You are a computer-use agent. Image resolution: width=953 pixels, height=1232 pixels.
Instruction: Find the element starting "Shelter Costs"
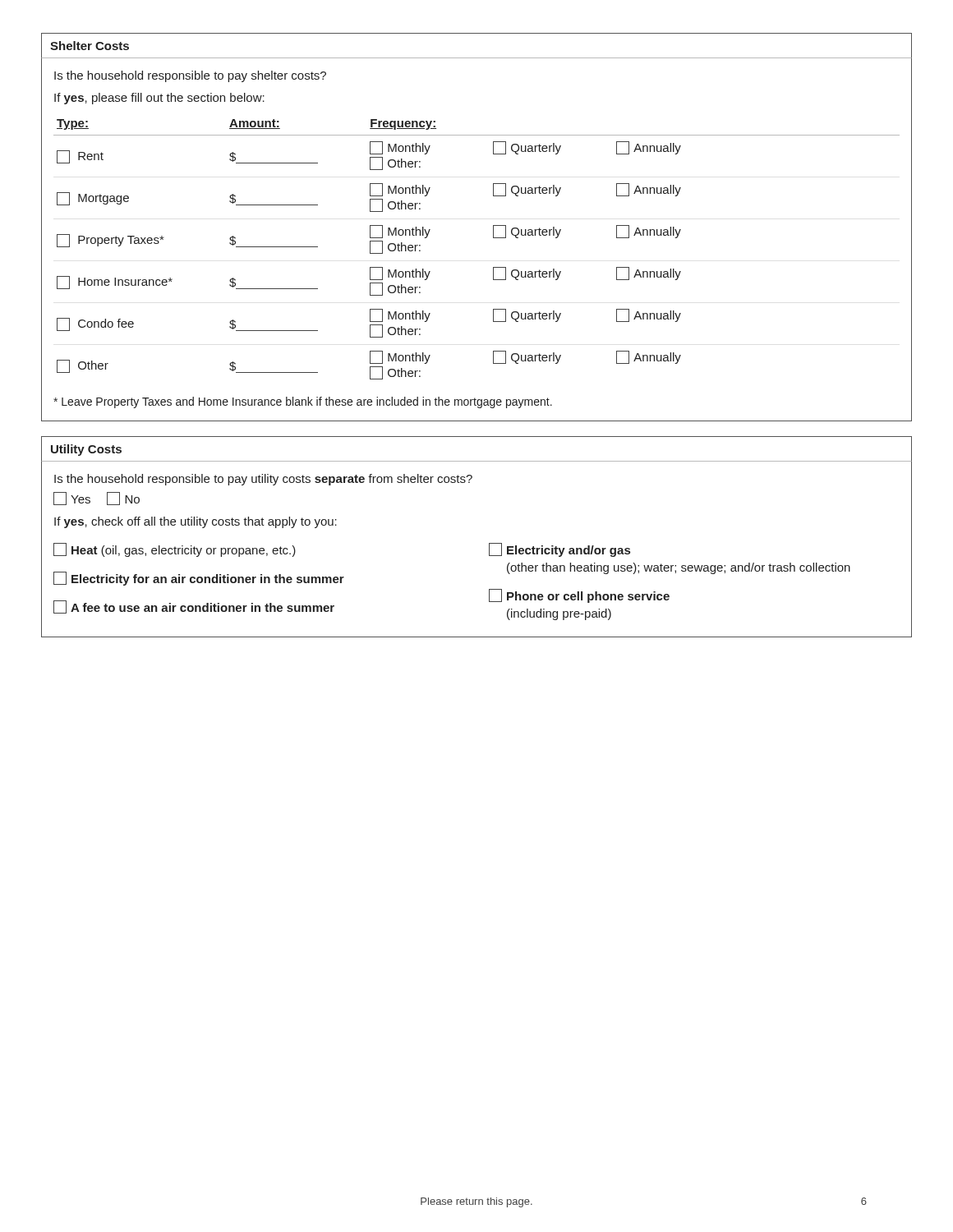click(90, 46)
